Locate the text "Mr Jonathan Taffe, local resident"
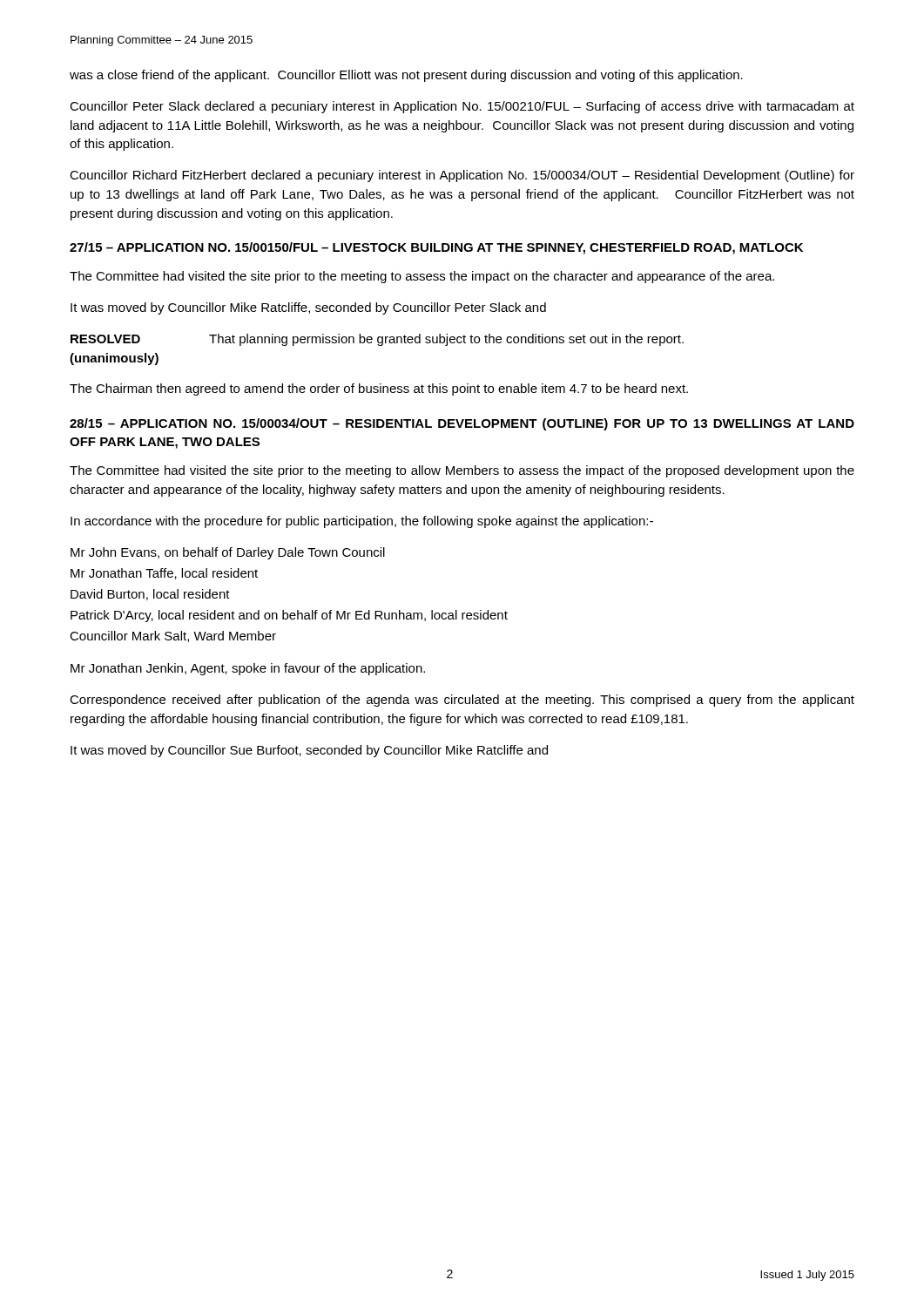 point(164,573)
